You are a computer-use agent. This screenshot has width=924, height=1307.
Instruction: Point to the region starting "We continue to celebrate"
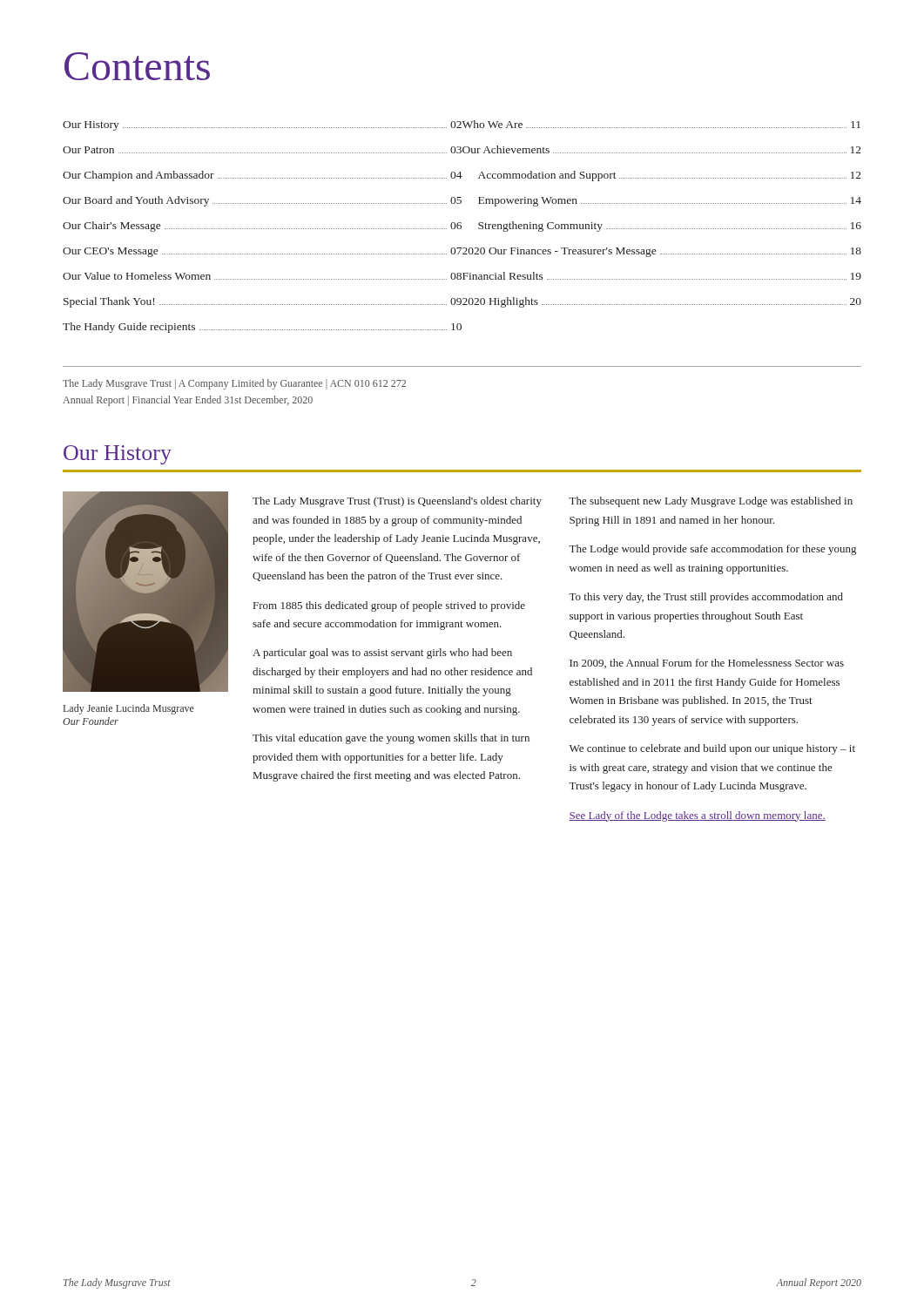[712, 767]
